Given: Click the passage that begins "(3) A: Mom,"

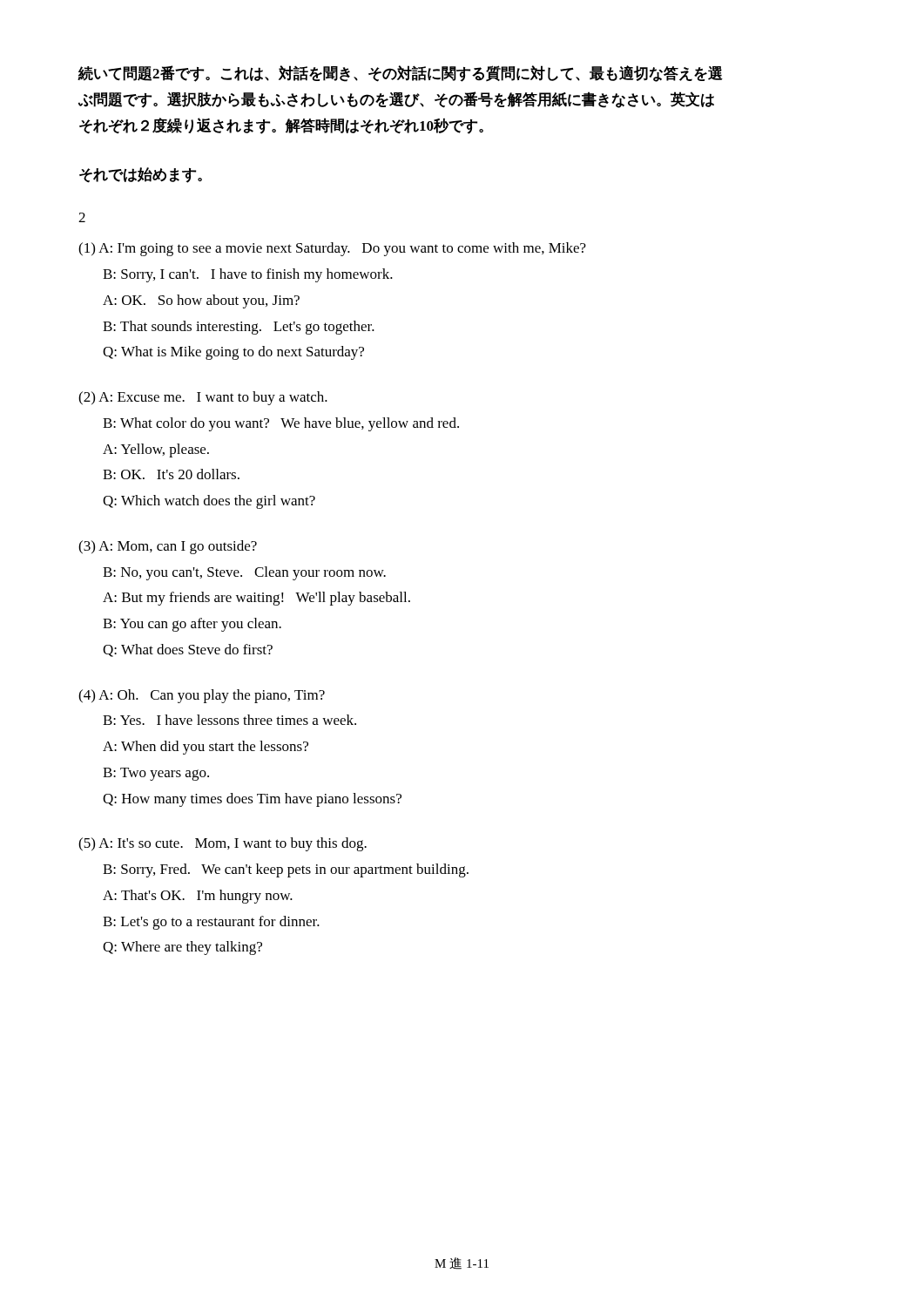Looking at the screenshot, I should tap(168, 547).
